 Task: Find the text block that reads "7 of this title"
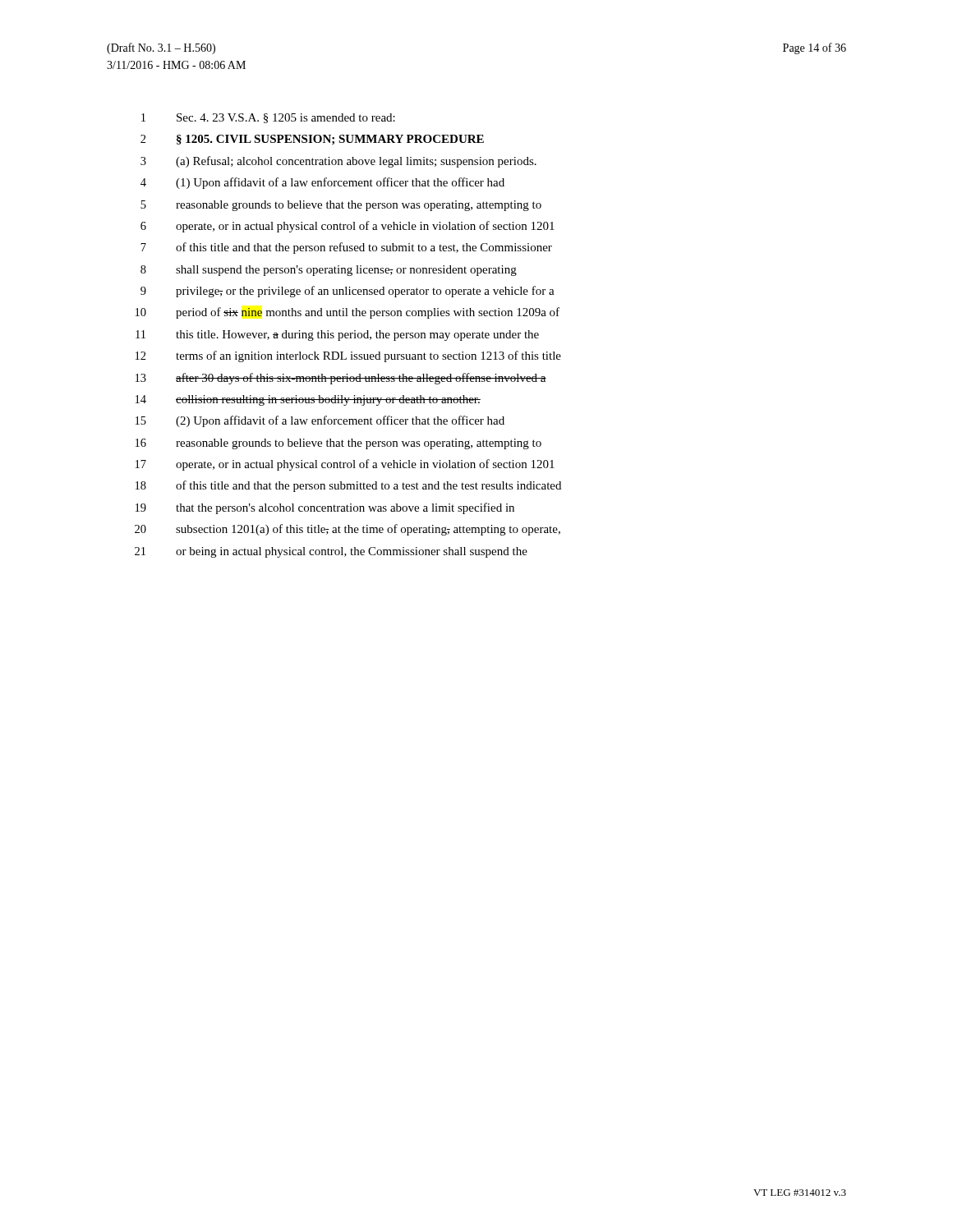[476, 248]
